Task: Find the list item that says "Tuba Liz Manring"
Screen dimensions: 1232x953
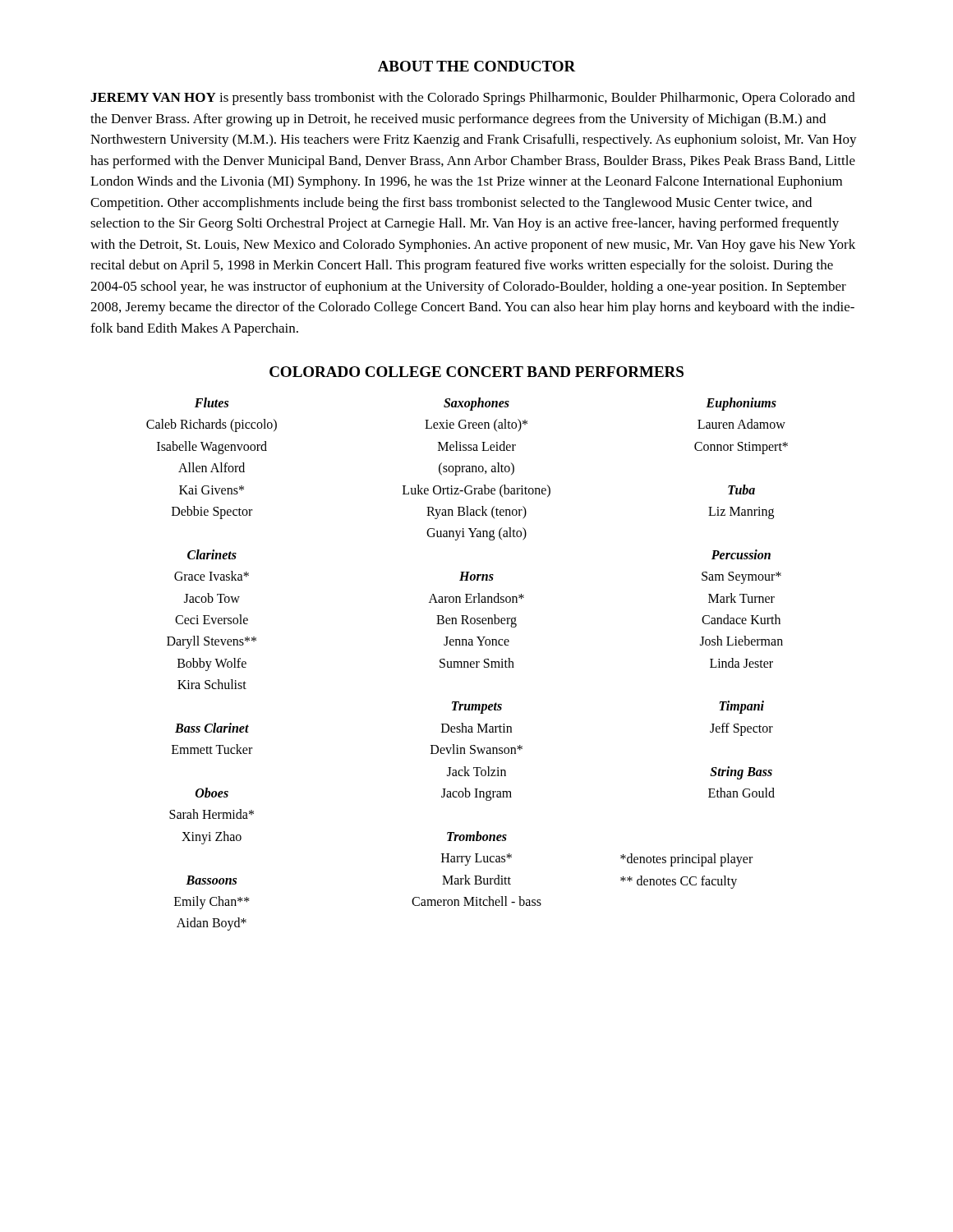Action: coord(741,500)
